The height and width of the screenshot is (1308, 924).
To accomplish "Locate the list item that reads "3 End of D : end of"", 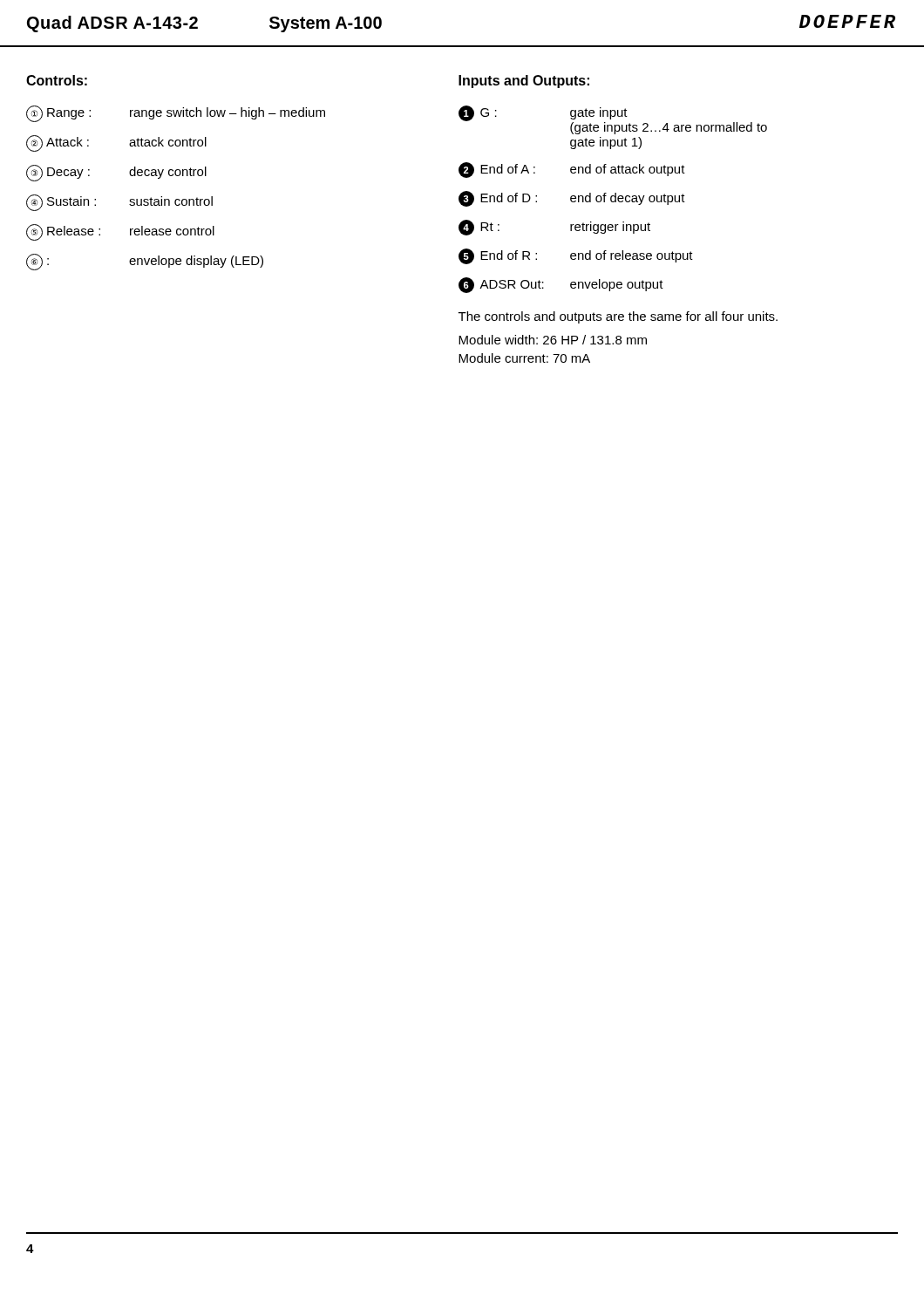I will 678,198.
